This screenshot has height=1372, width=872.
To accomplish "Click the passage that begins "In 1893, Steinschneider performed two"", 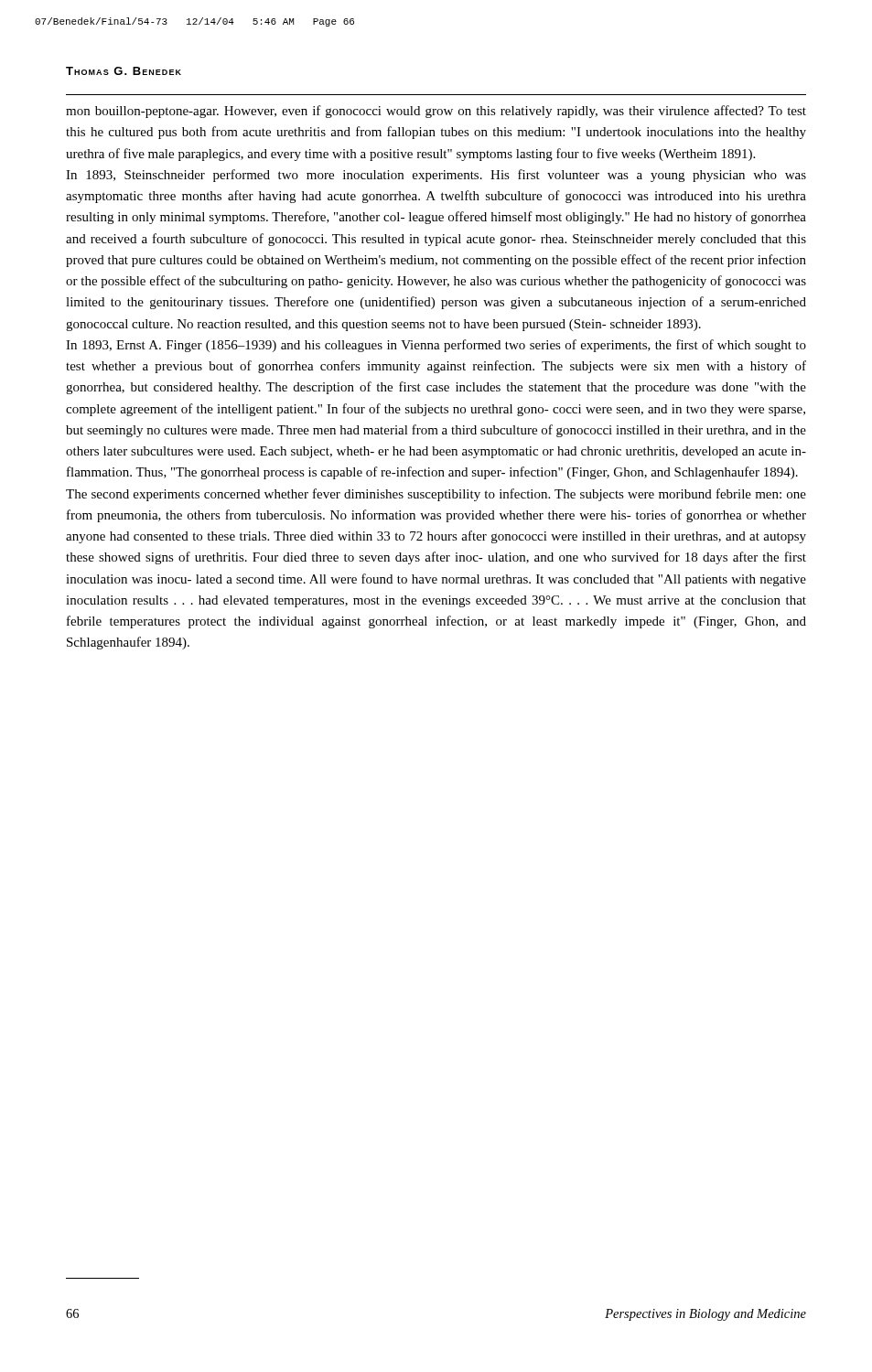I will tap(436, 249).
